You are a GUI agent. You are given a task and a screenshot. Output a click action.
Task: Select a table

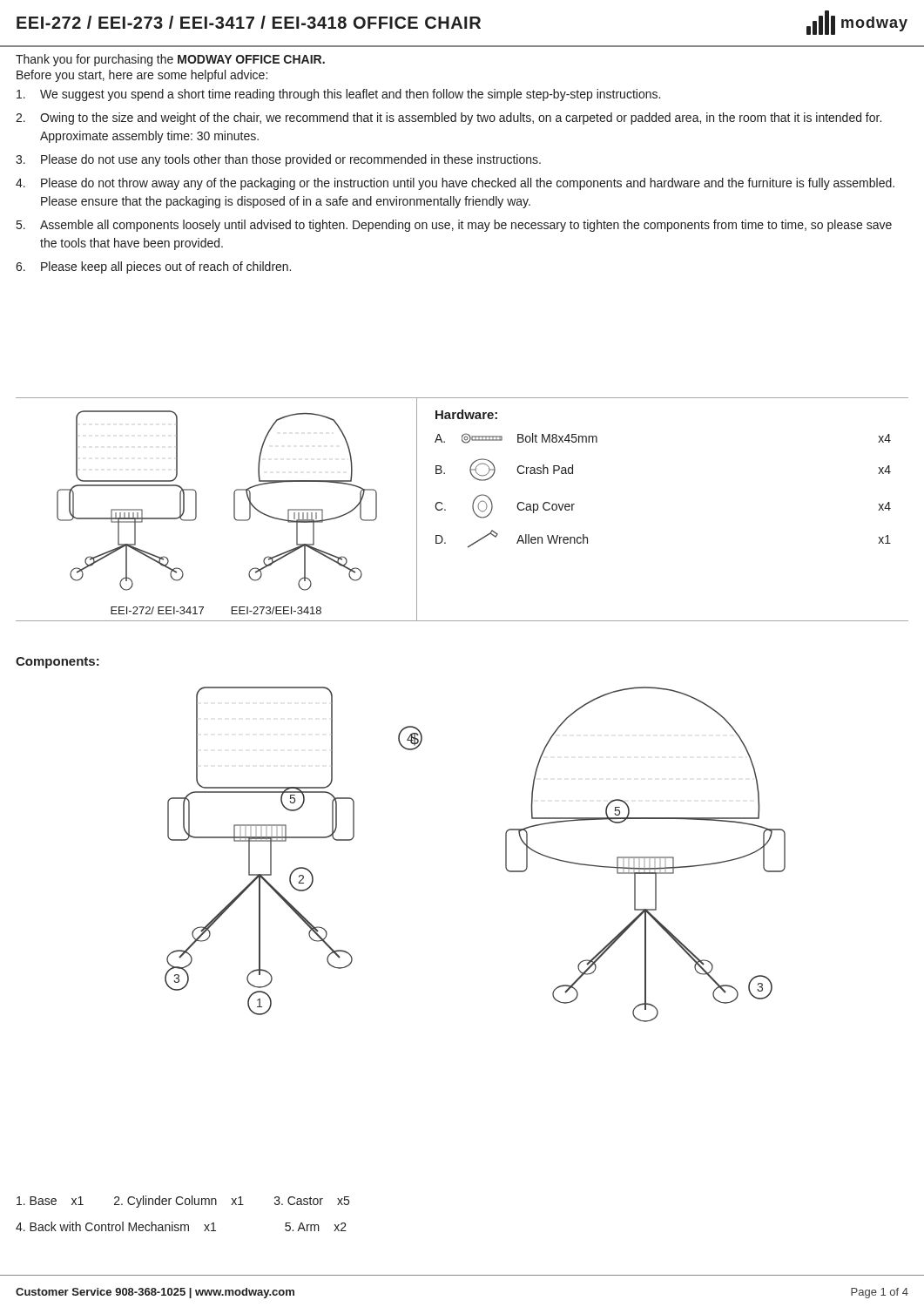coord(663,509)
